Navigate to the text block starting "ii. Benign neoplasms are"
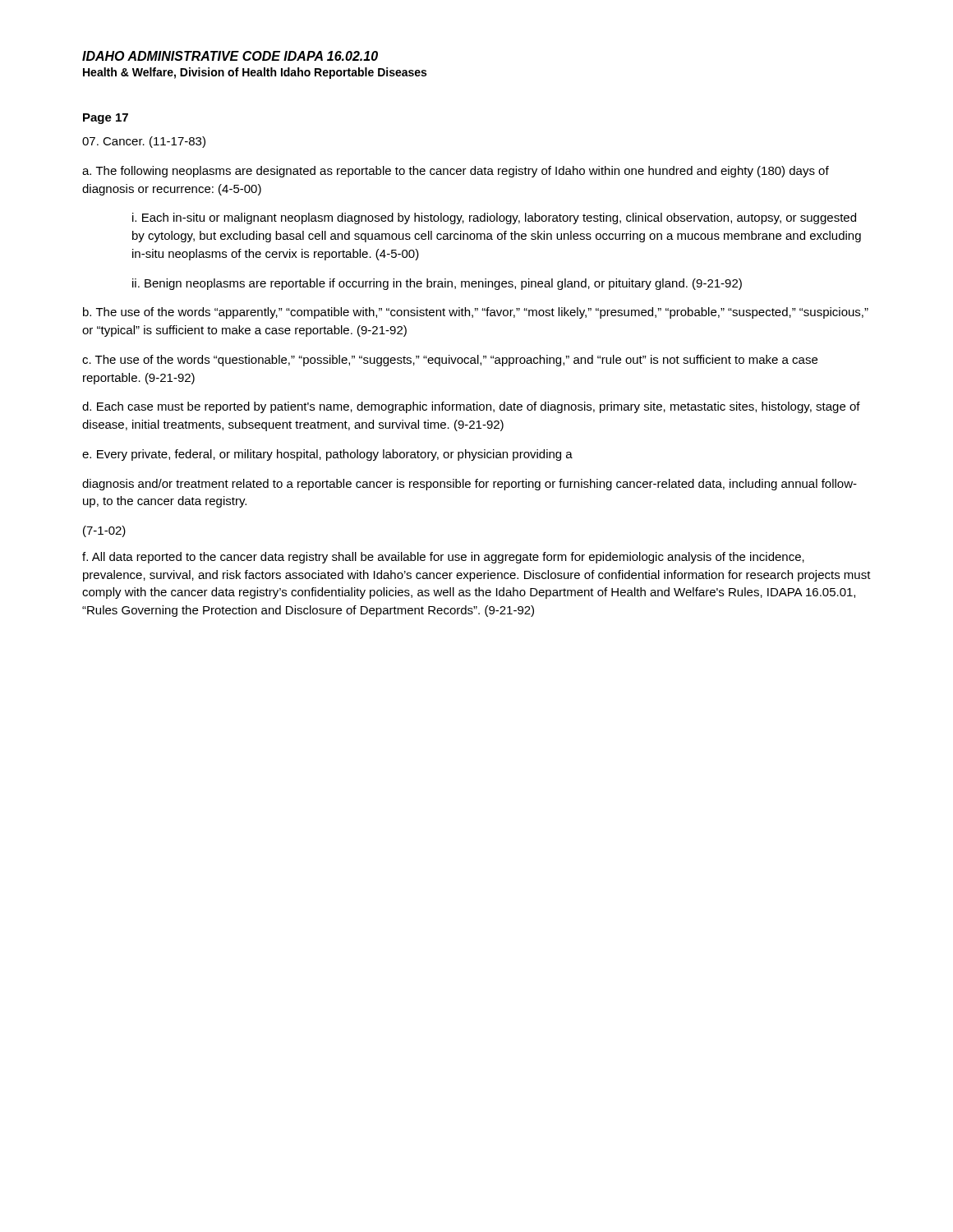 [x=437, y=283]
